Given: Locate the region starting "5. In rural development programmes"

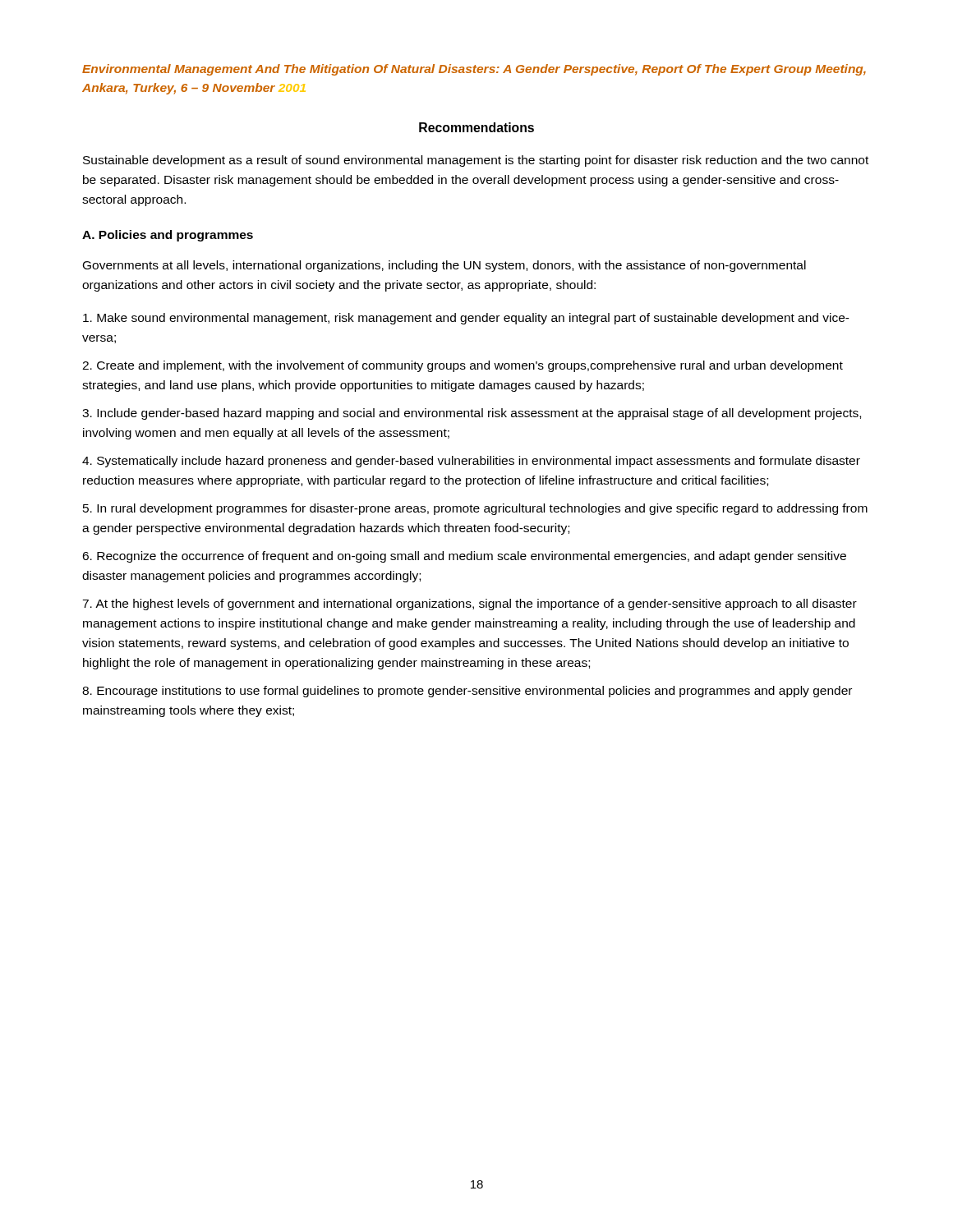Looking at the screenshot, I should pyautogui.click(x=475, y=518).
